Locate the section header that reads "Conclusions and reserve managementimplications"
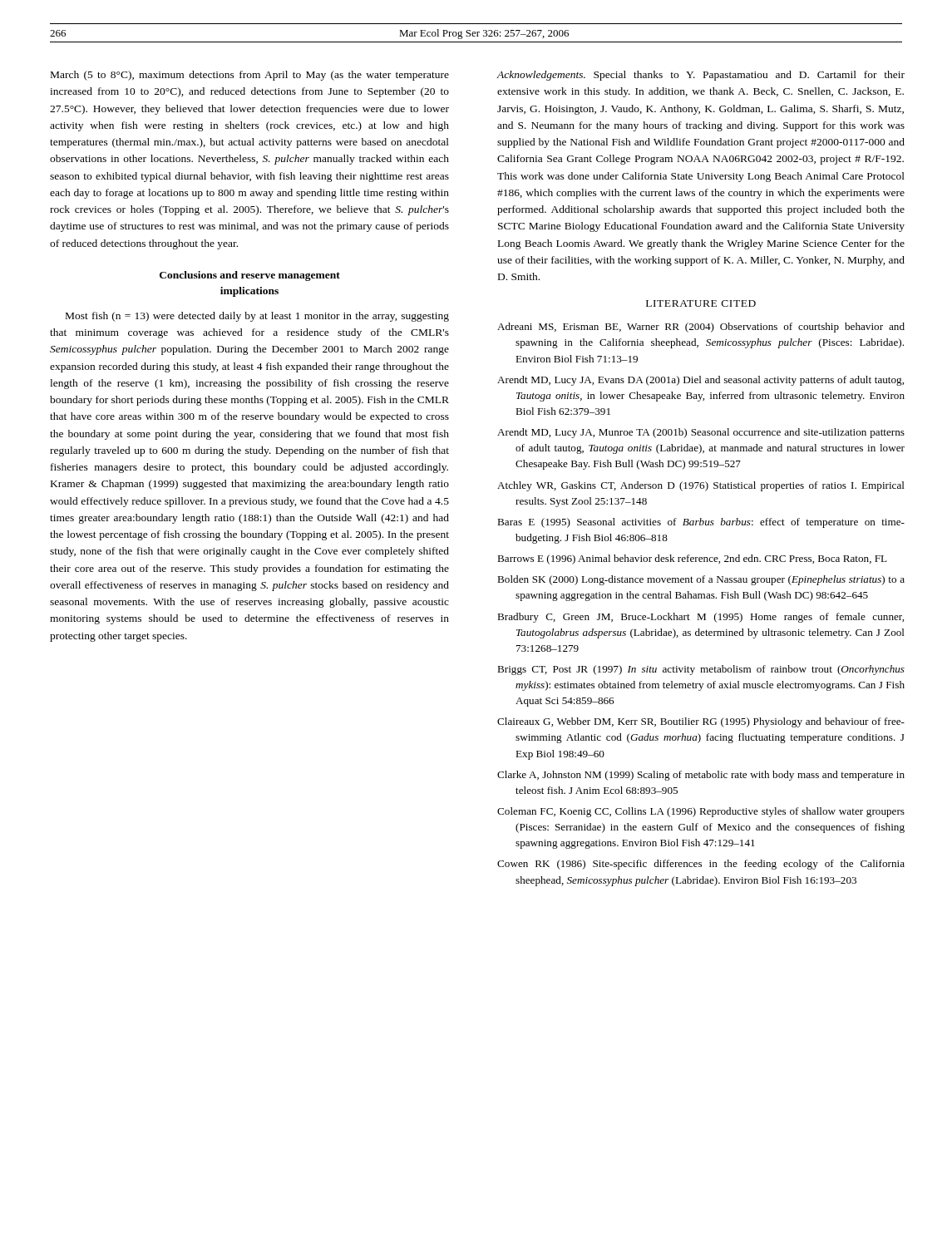Screen dimensions: 1247x952 pos(249,283)
